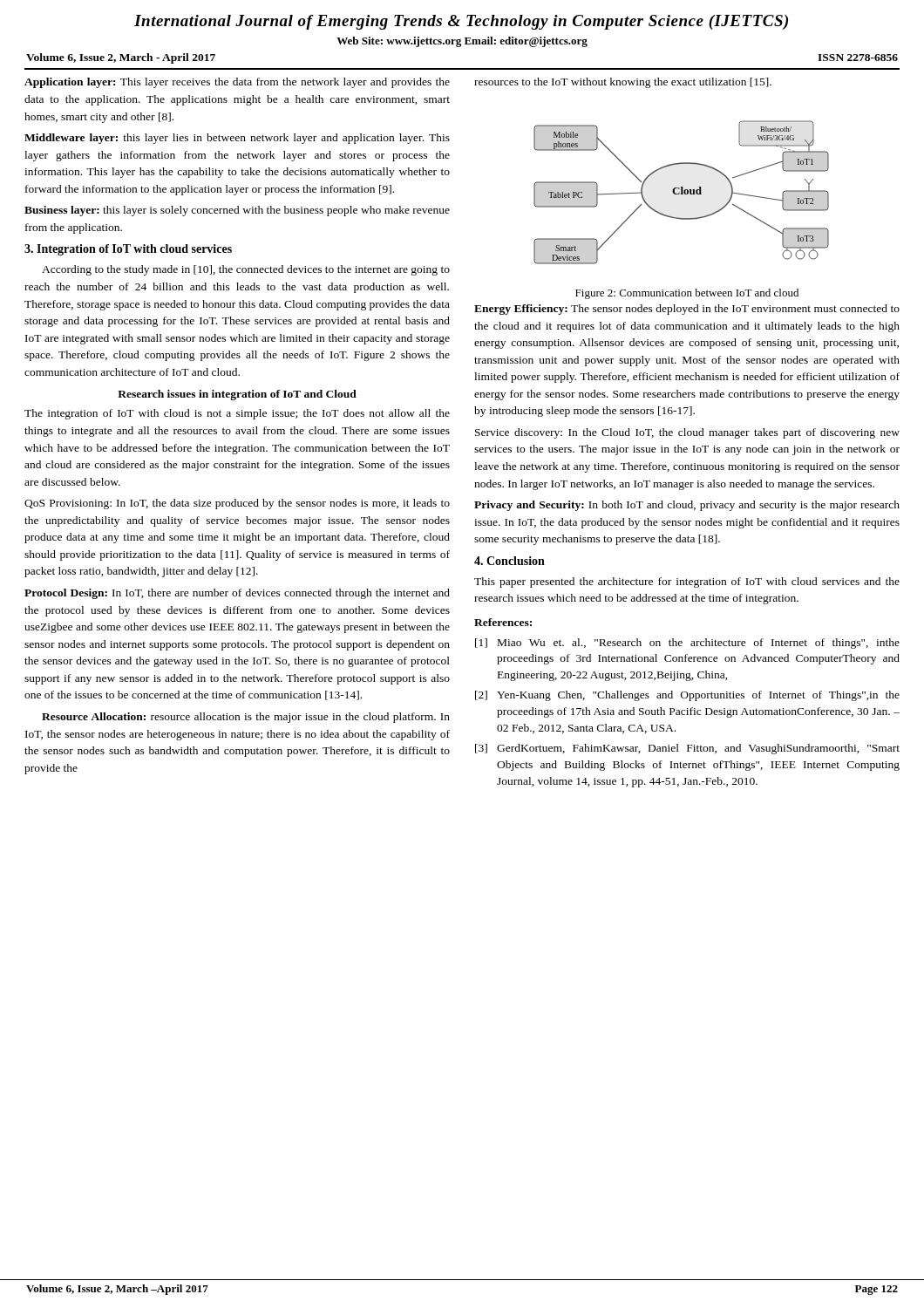Image resolution: width=924 pixels, height=1308 pixels.
Task: Point to the block beginning "The integration of"
Action: pos(237,448)
